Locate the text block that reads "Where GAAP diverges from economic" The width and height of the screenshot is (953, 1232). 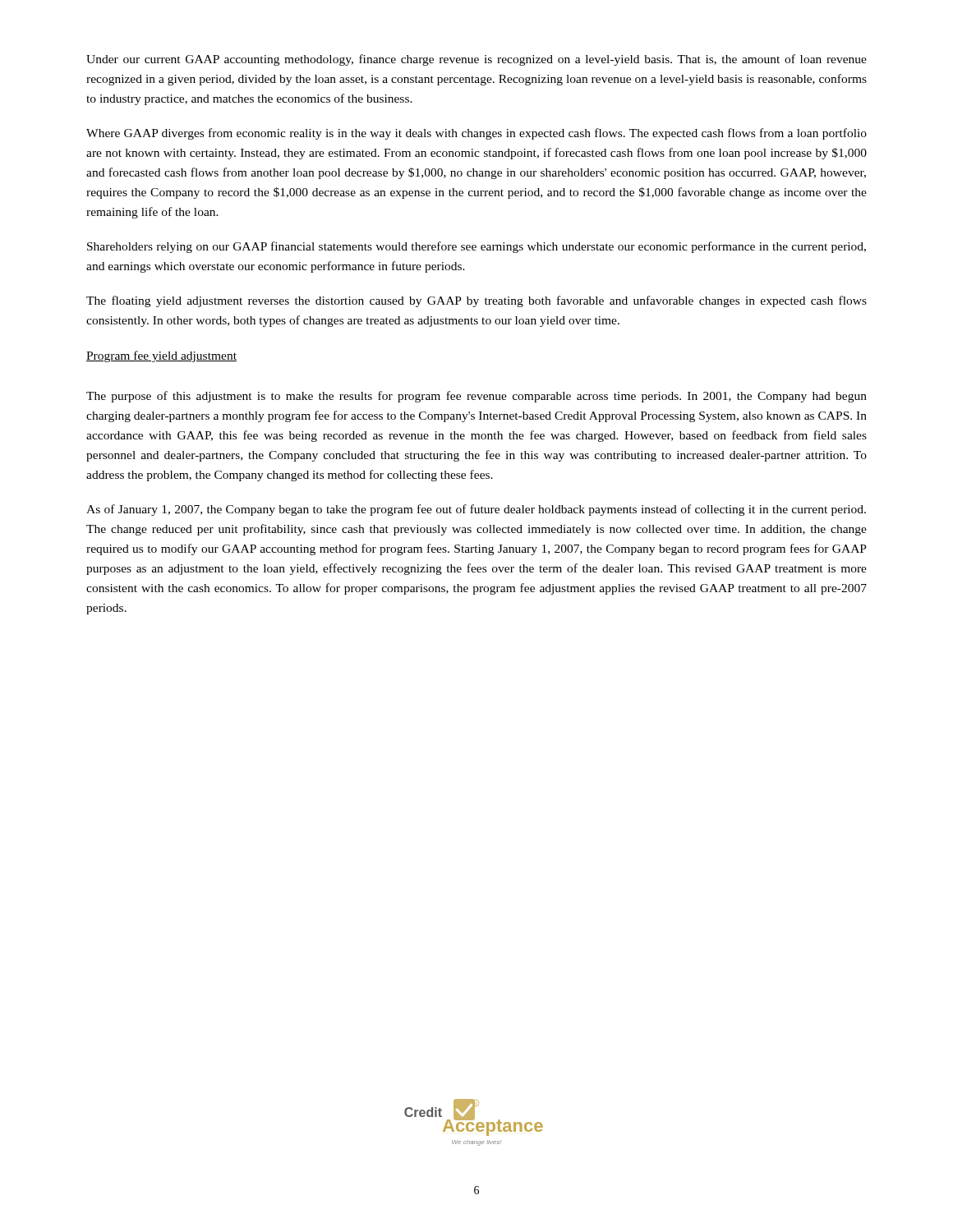click(x=476, y=172)
